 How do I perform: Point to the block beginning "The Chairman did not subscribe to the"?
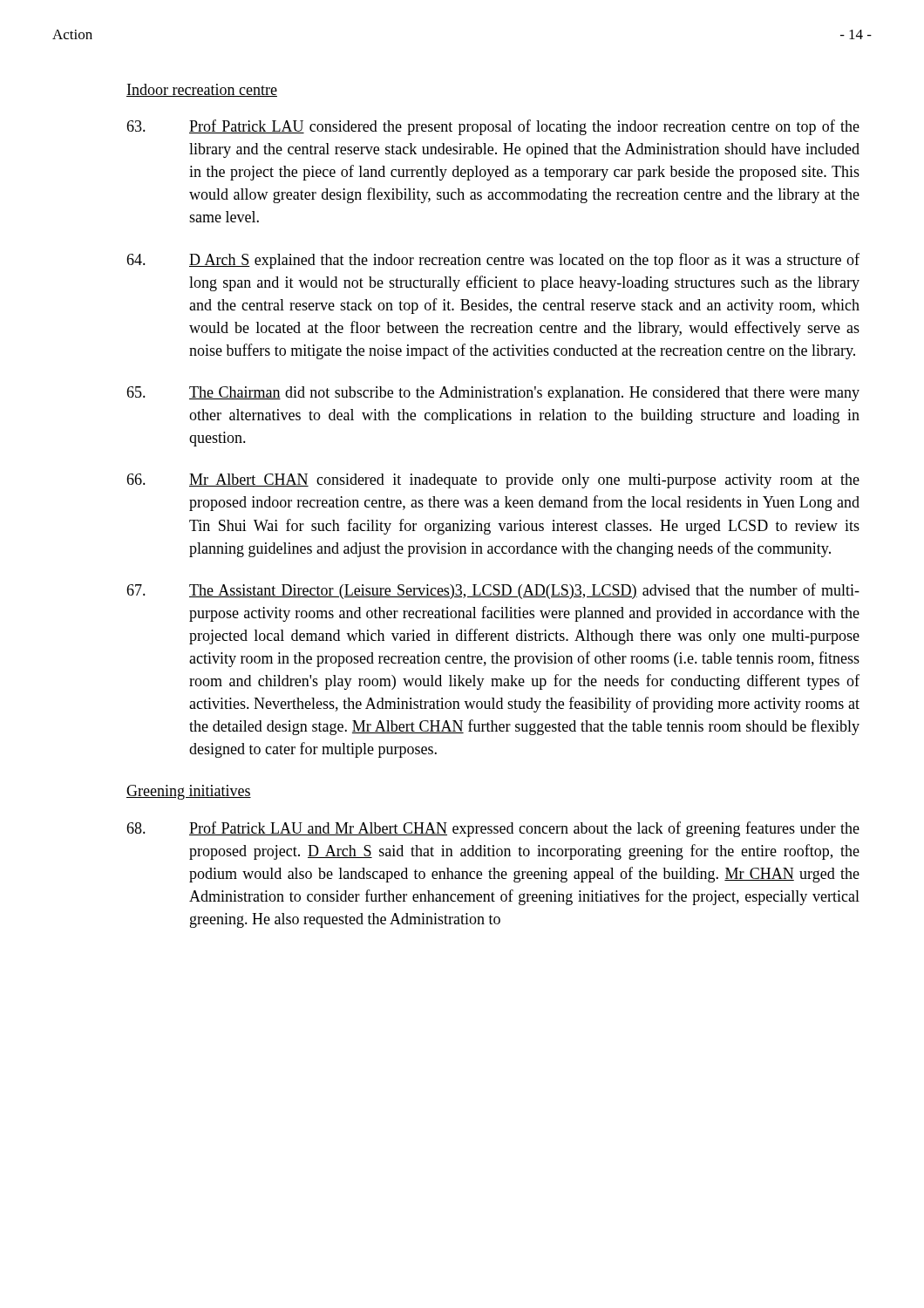(493, 415)
